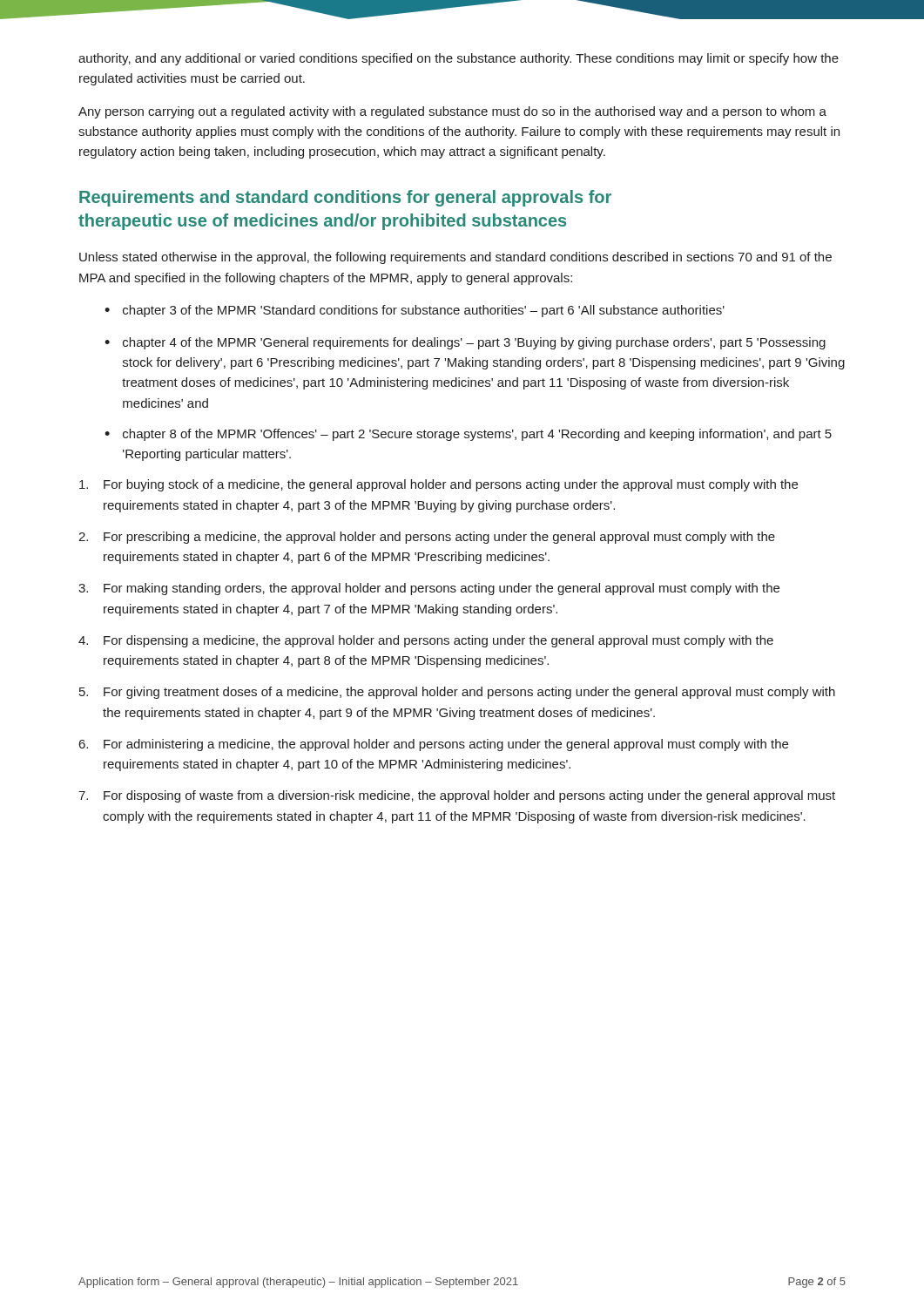Locate the element starting "6.For administering a medicine,"

[x=462, y=754]
